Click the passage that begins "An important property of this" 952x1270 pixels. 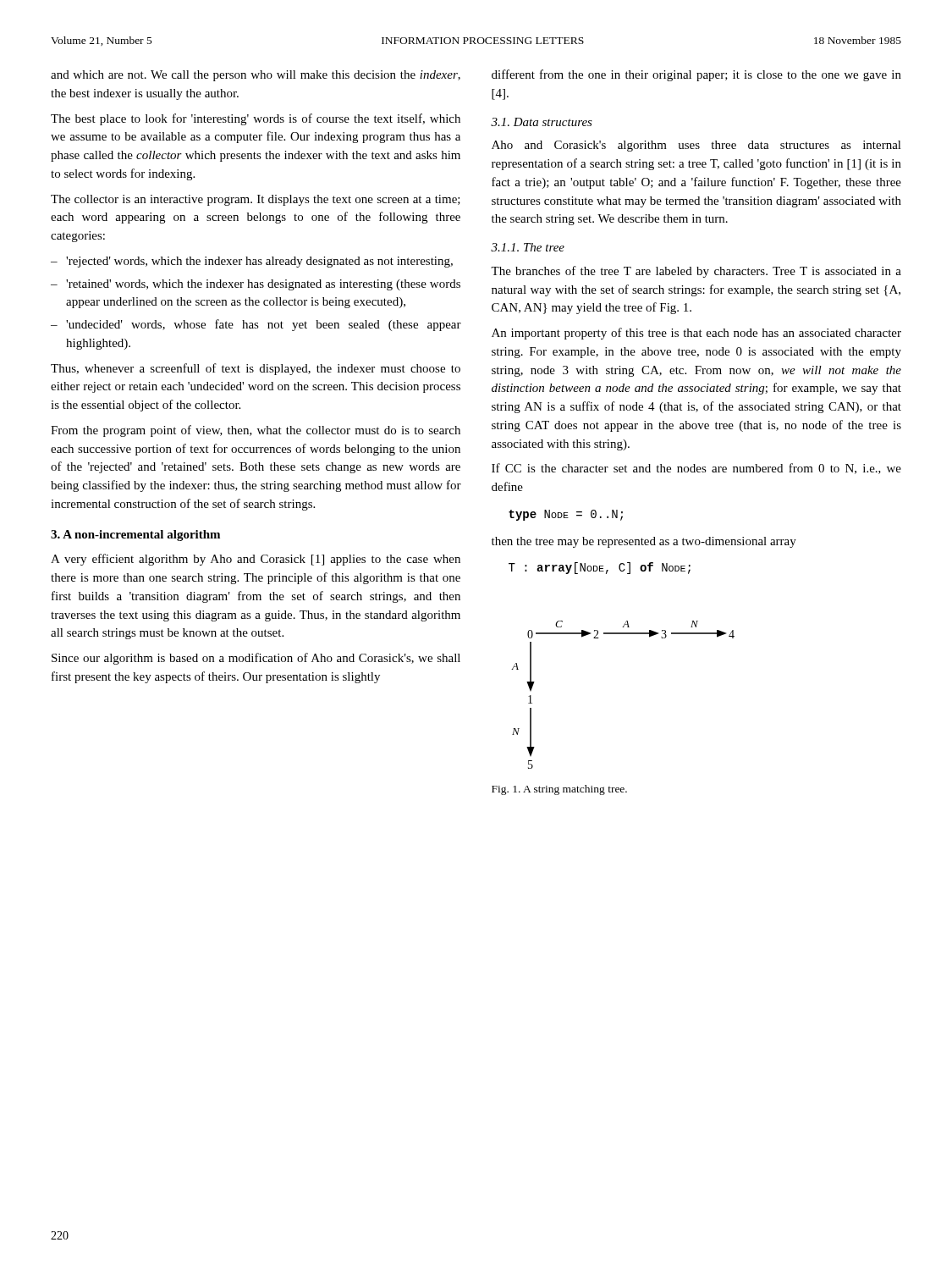pos(696,389)
